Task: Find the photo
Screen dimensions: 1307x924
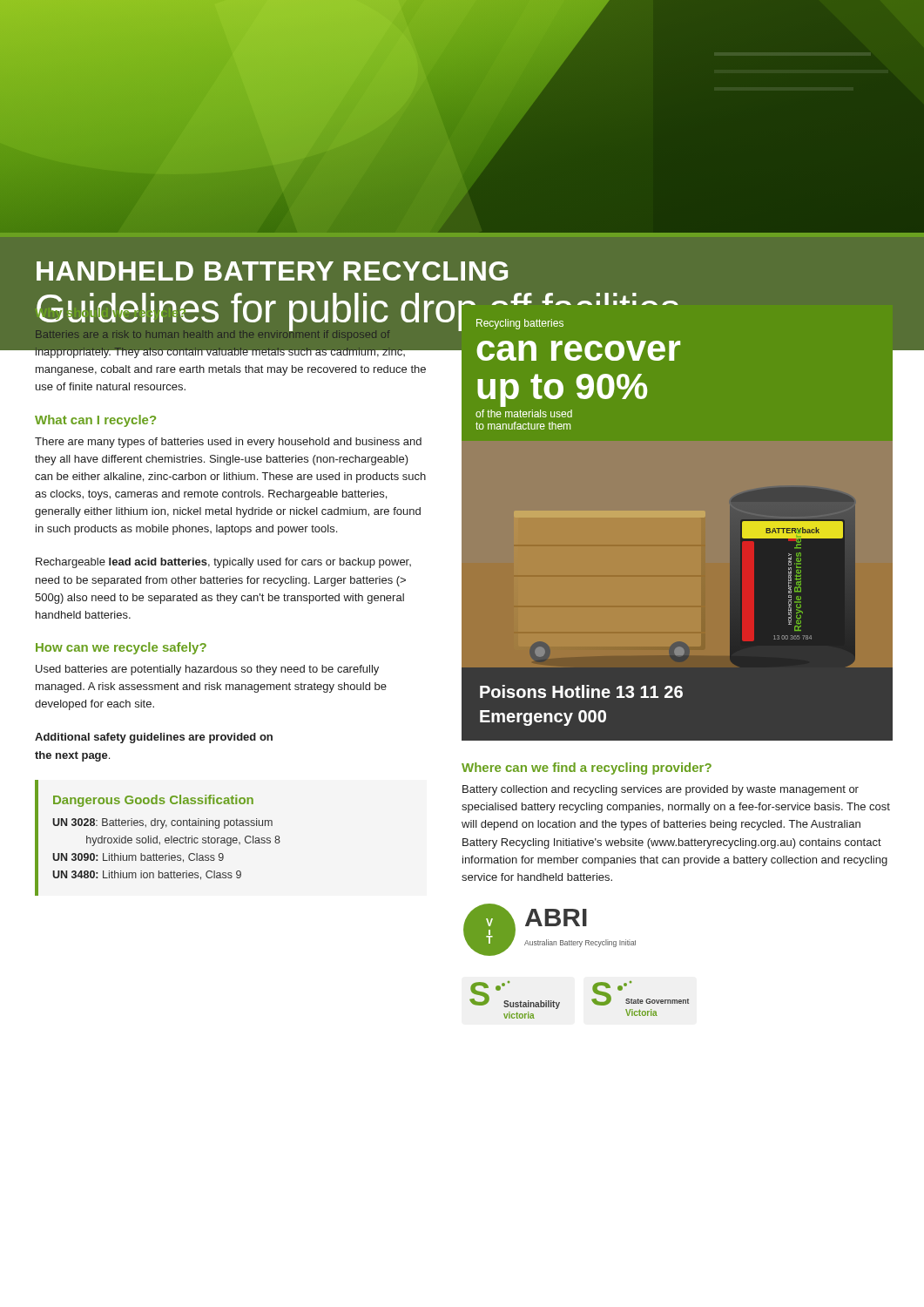Action: (x=462, y=118)
